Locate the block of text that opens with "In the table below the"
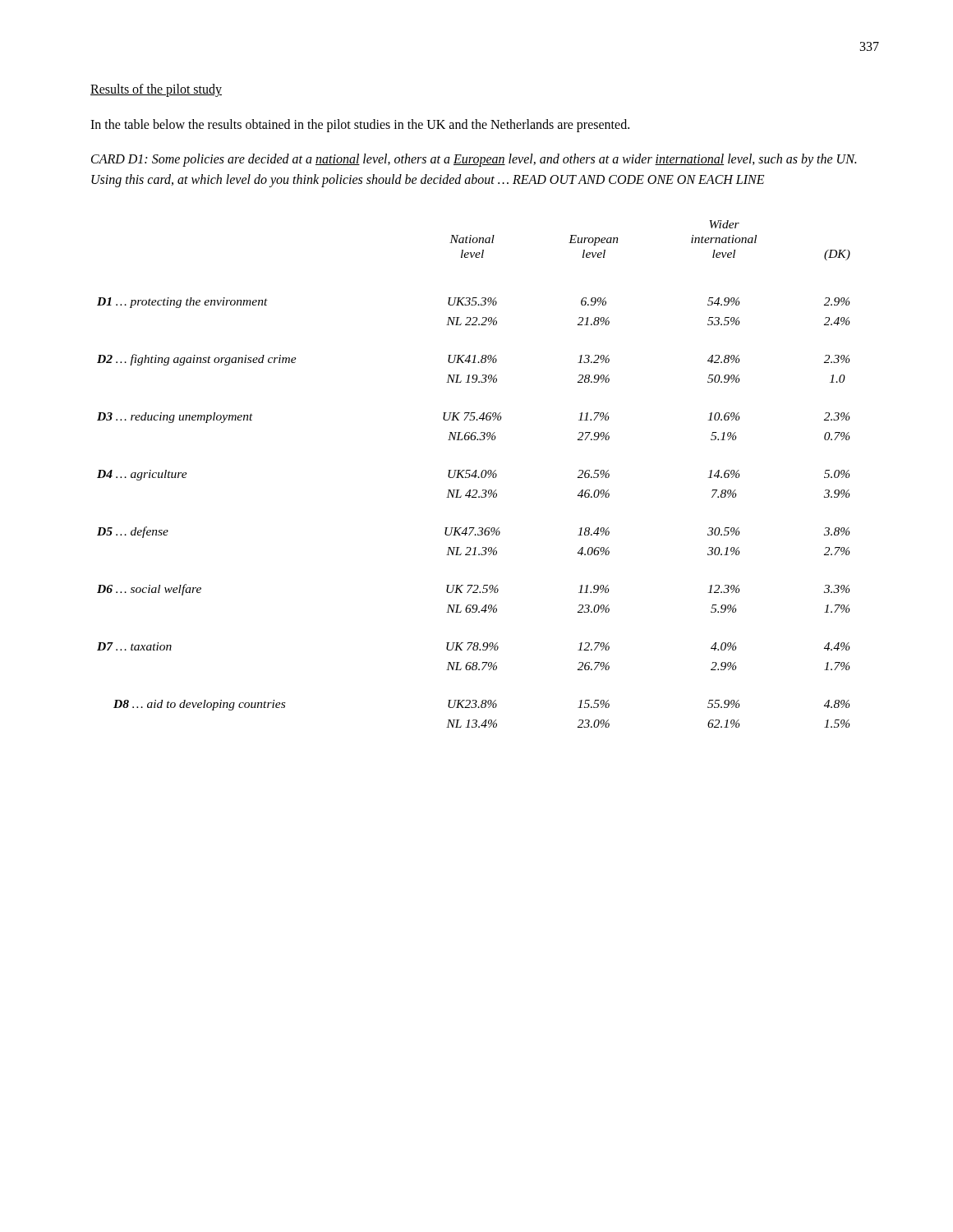This screenshot has height=1232, width=953. [x=360, y=124]
